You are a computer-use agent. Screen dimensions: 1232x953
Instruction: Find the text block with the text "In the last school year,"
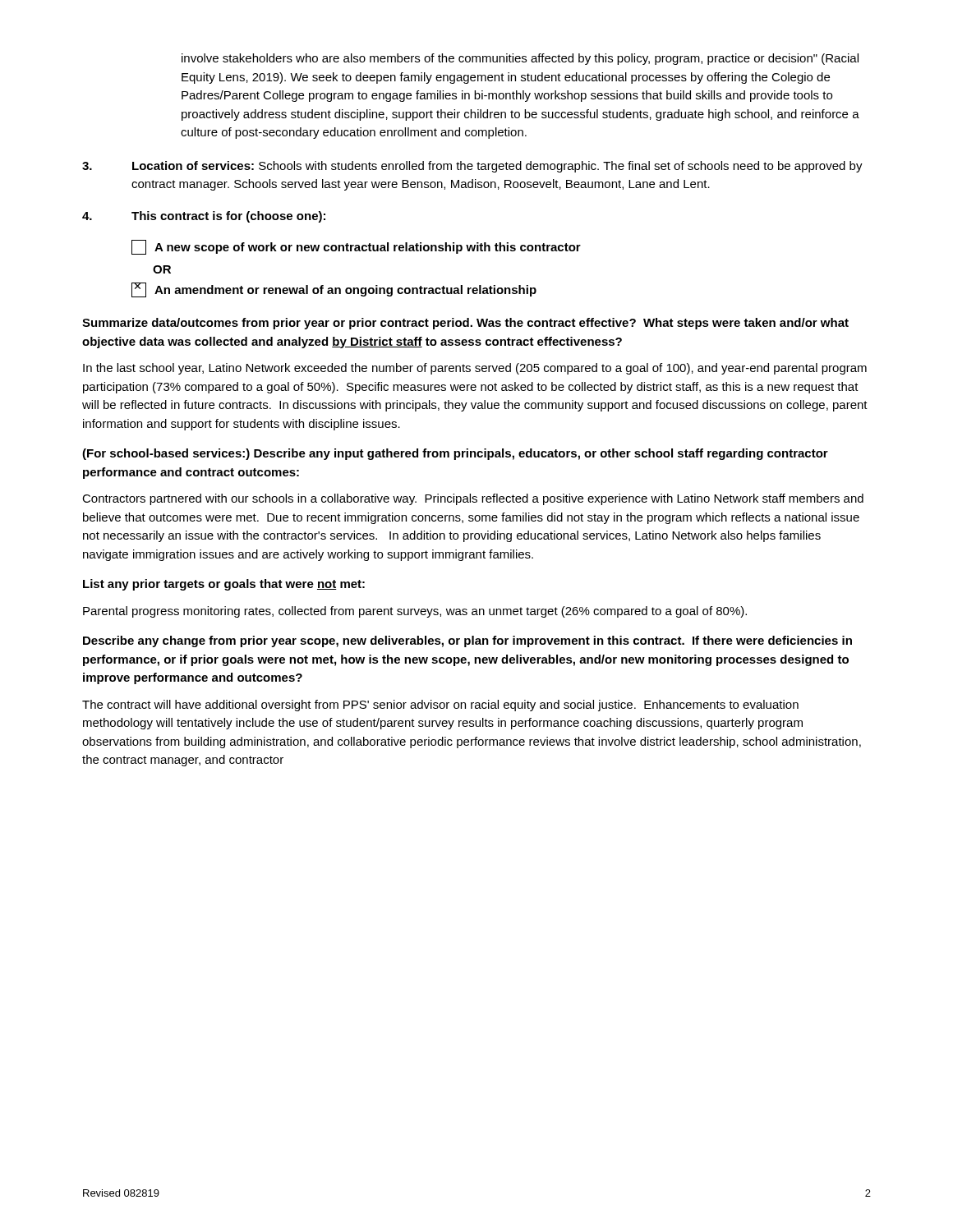click(x=475, y=395)
